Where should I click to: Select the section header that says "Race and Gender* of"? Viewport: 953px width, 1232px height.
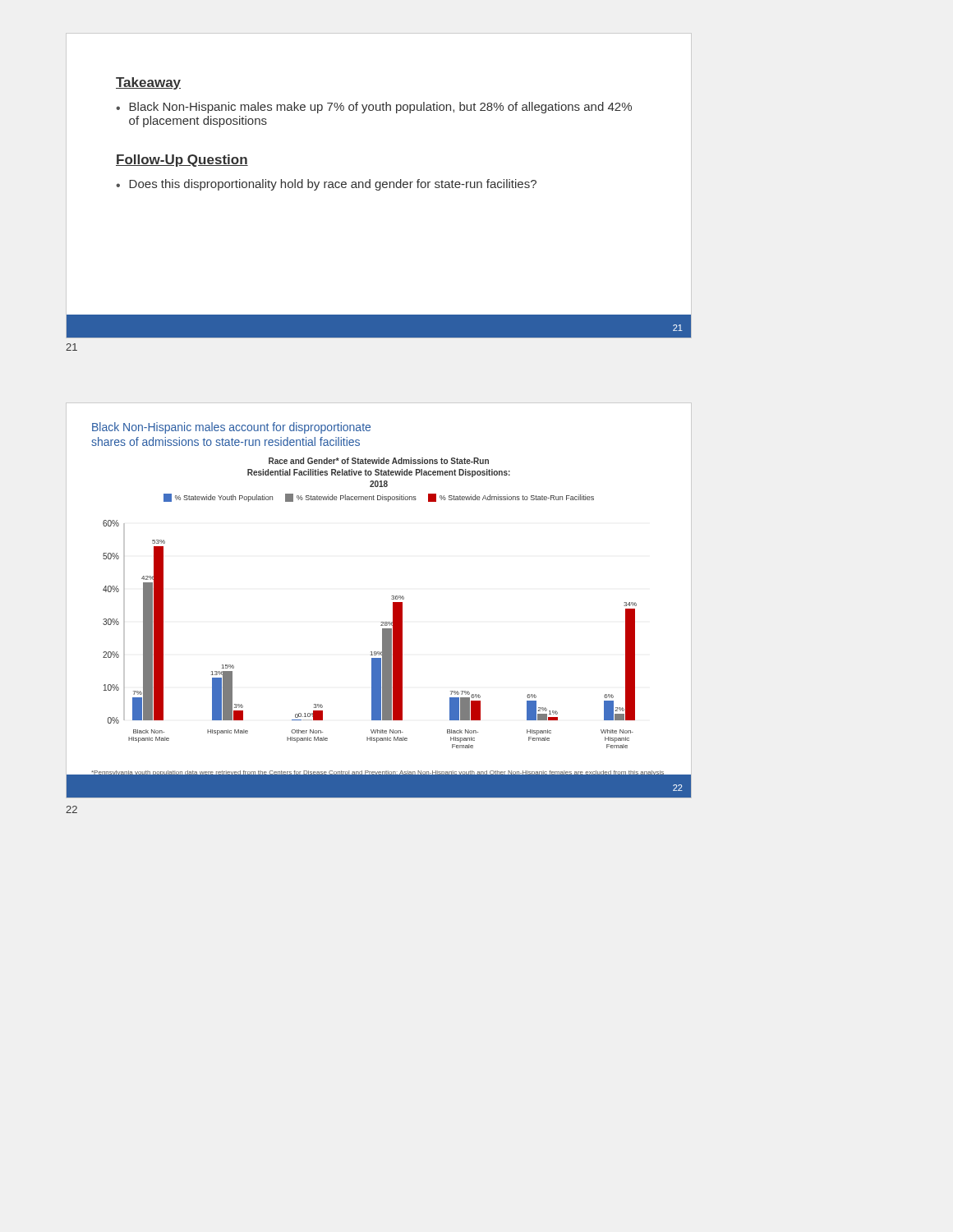[x=379, y=473]
